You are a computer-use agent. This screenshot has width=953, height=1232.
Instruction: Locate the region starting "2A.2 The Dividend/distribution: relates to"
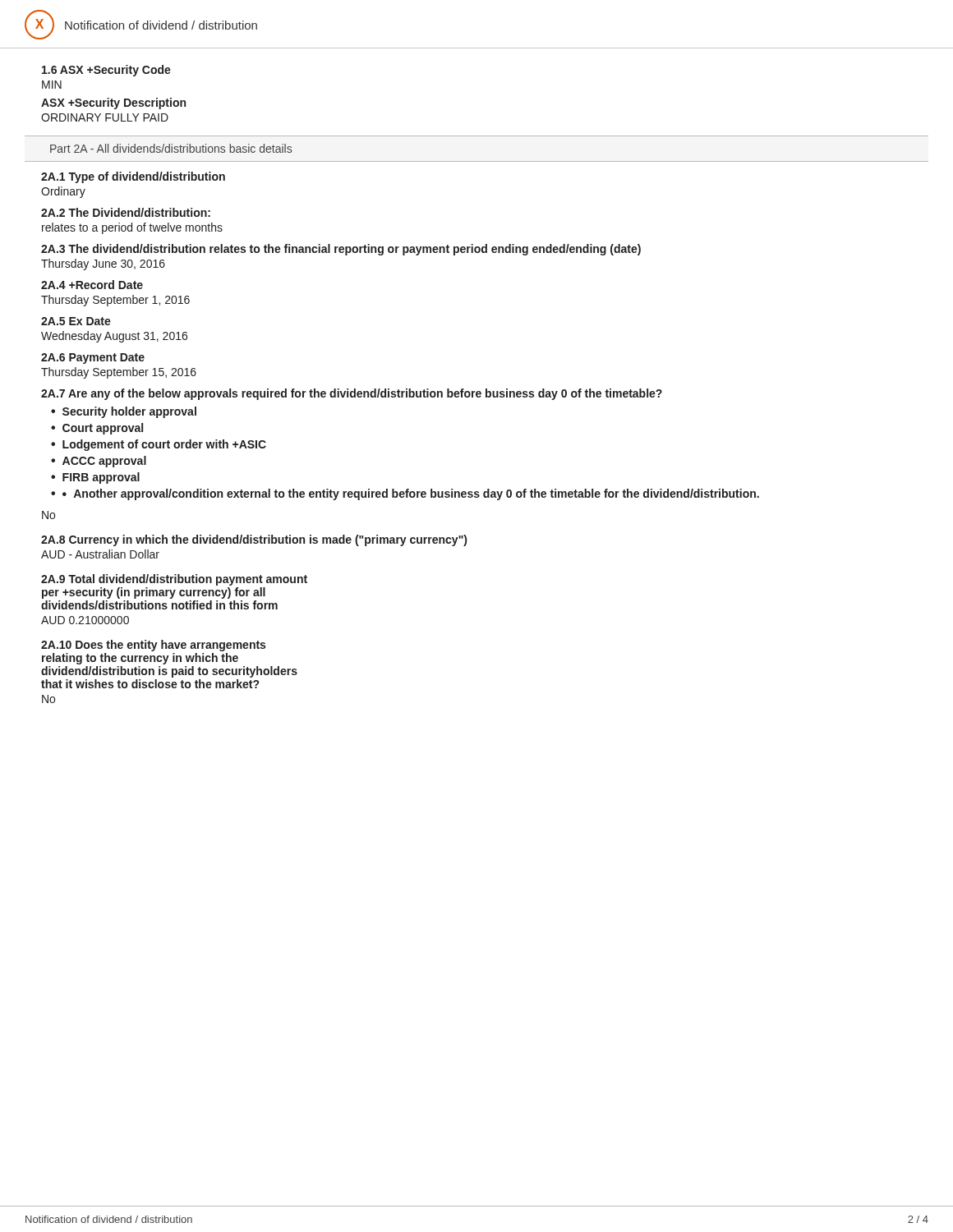[126, 212]
